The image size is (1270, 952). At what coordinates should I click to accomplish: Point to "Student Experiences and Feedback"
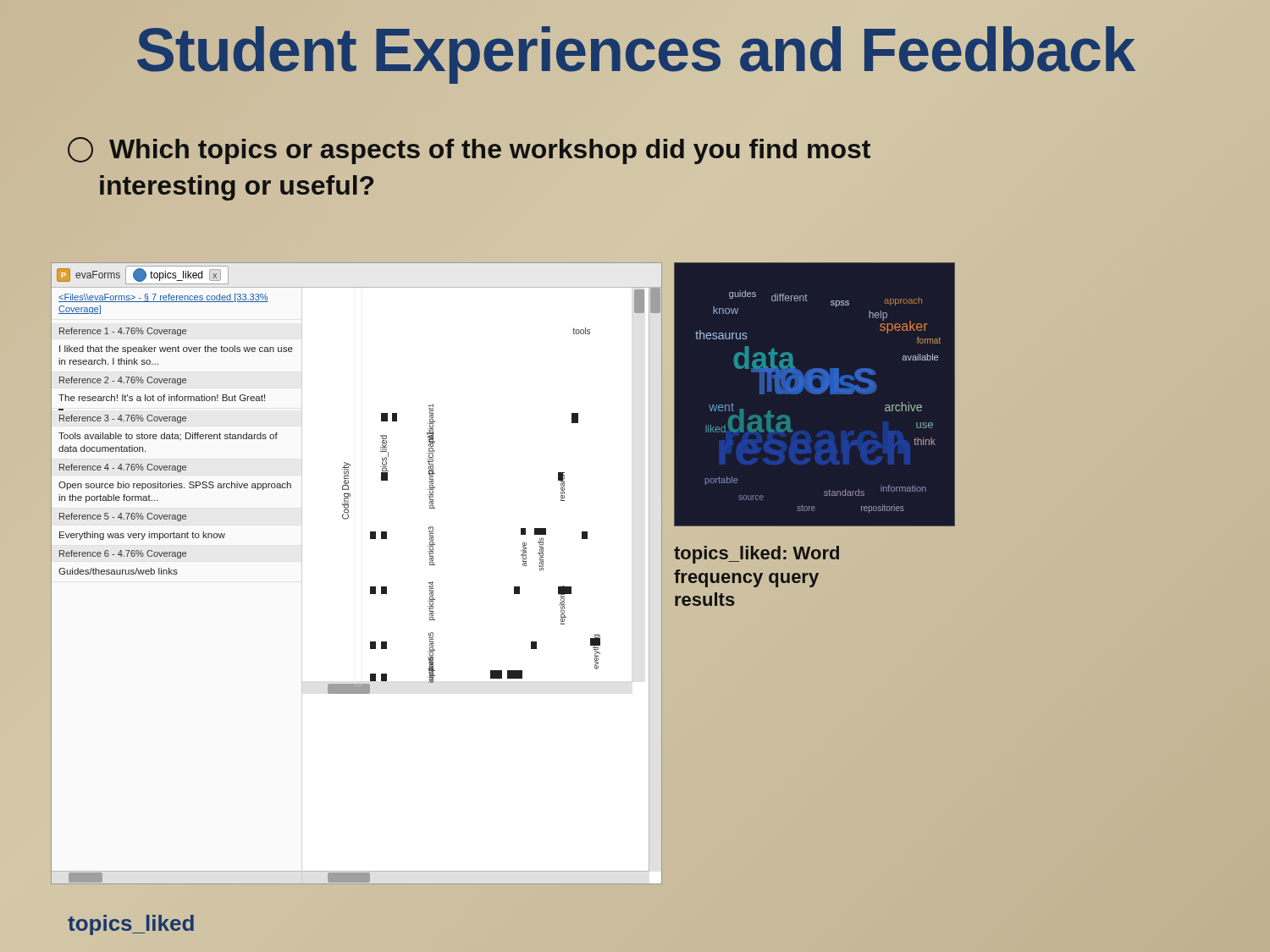coord(635,50)
